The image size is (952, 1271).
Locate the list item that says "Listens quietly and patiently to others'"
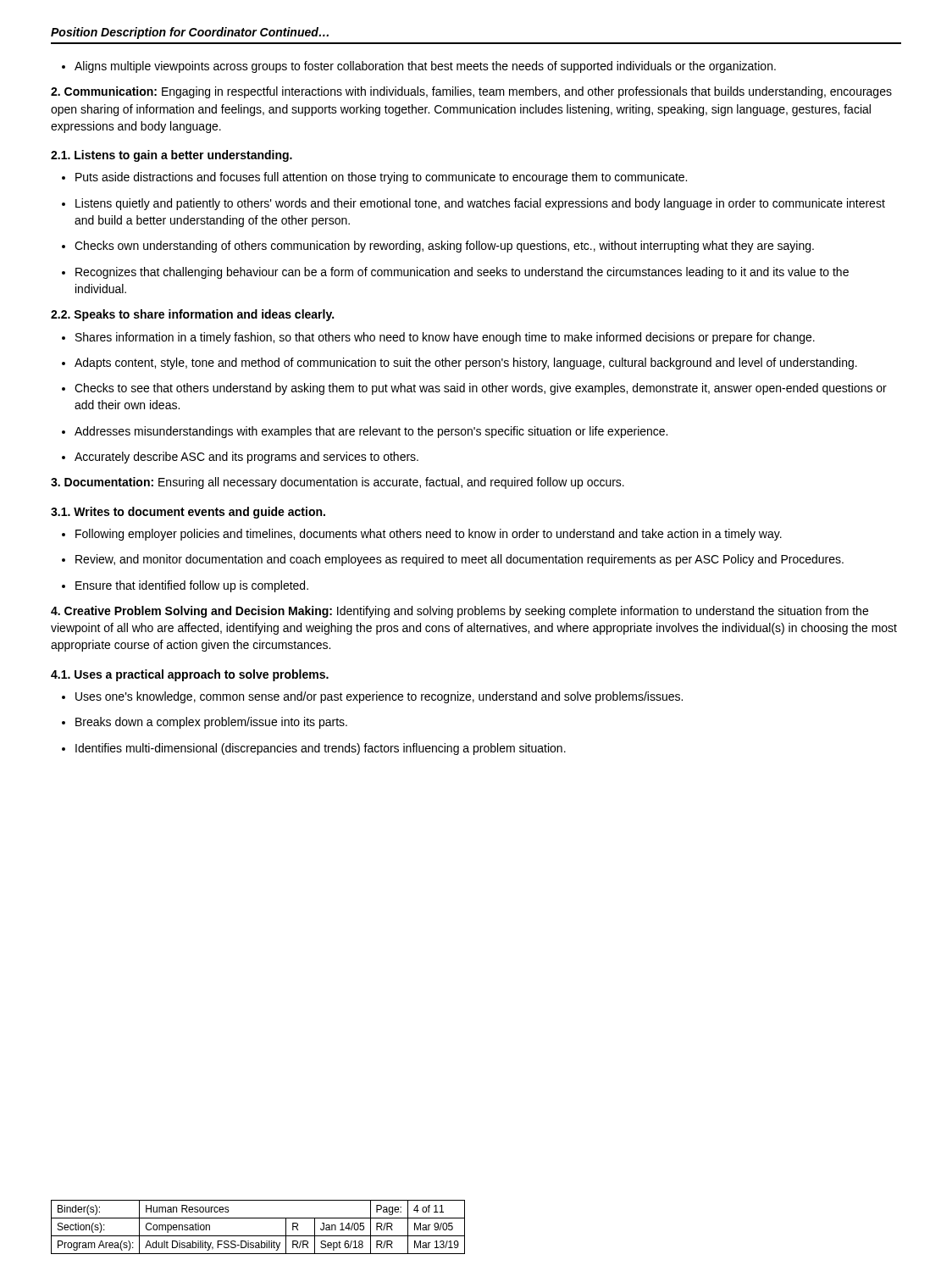pos(476,212)
